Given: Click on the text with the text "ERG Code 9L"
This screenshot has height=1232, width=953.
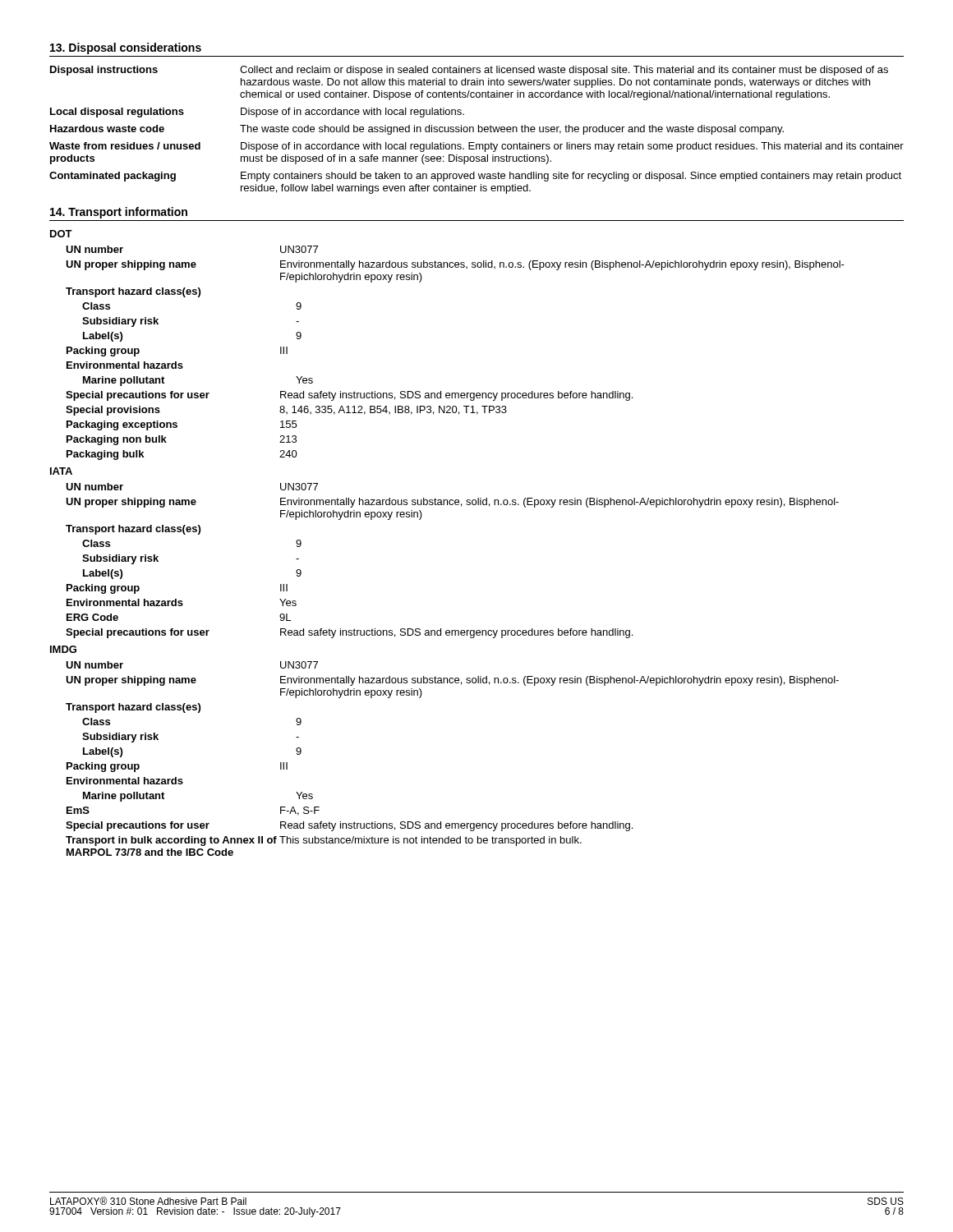Looking at the screenshot, I should 101,617.
